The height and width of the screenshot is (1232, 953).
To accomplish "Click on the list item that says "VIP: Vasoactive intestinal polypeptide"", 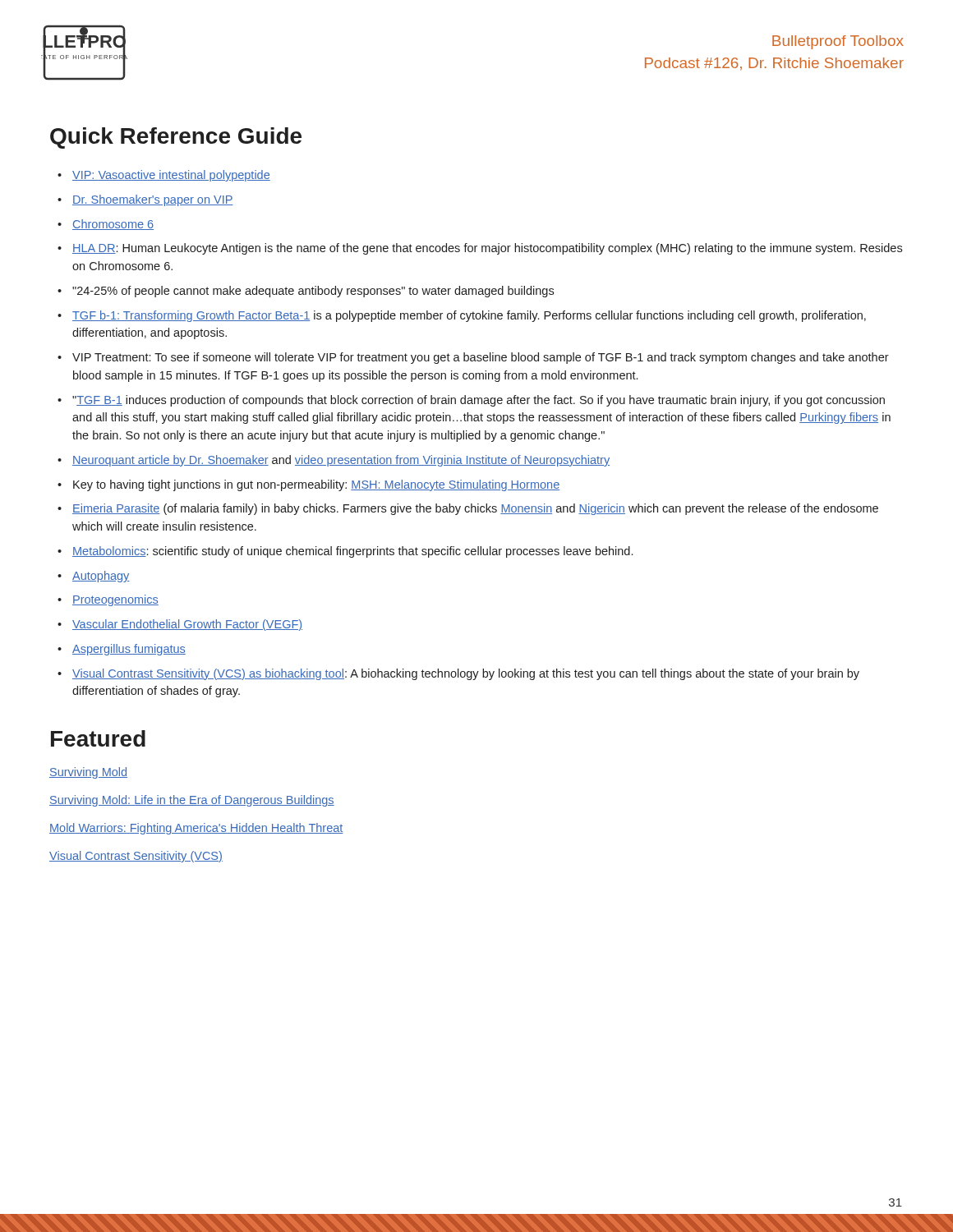I will tap(171, 175).
